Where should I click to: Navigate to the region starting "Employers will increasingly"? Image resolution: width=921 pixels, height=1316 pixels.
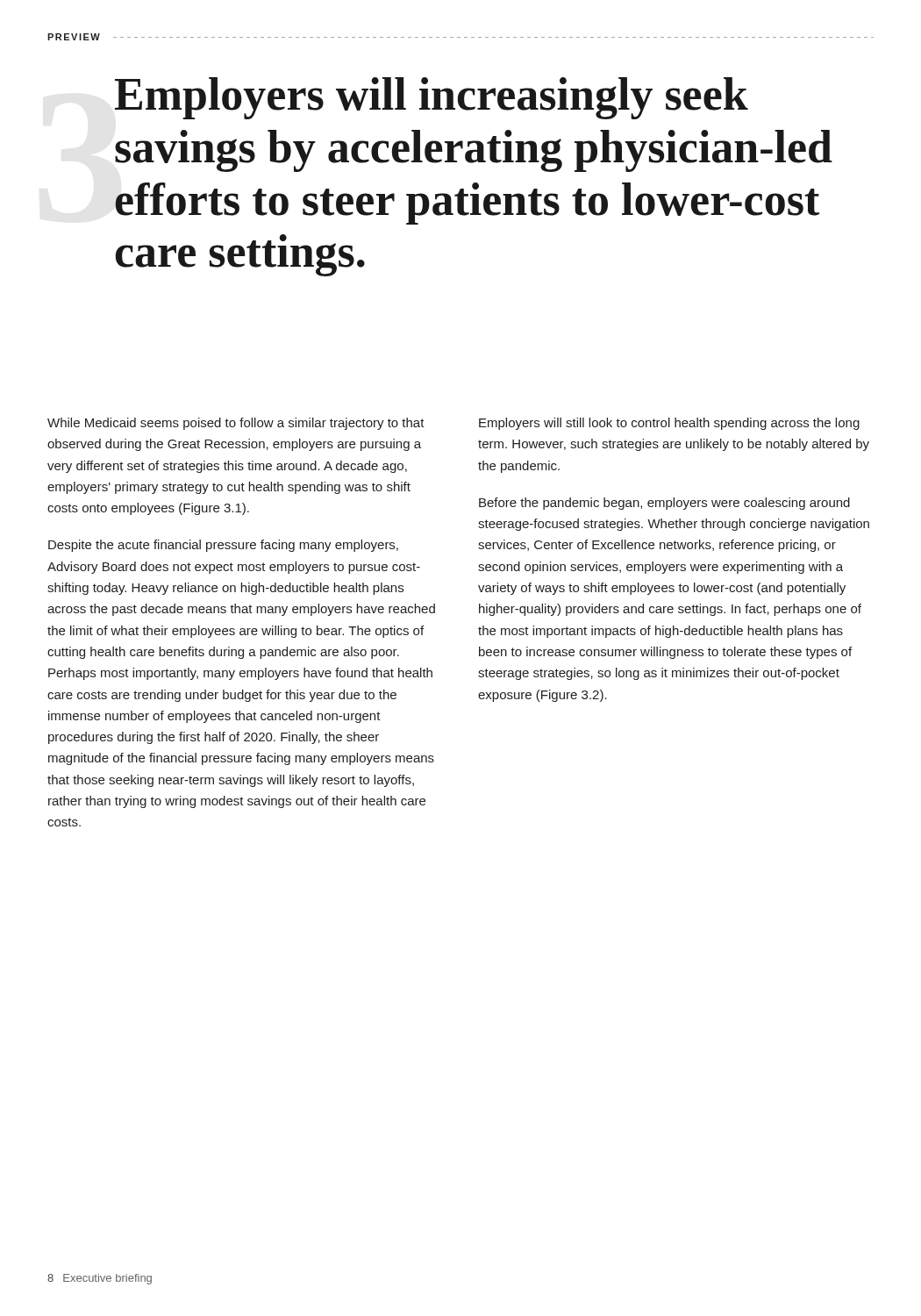tap(494, 173)
